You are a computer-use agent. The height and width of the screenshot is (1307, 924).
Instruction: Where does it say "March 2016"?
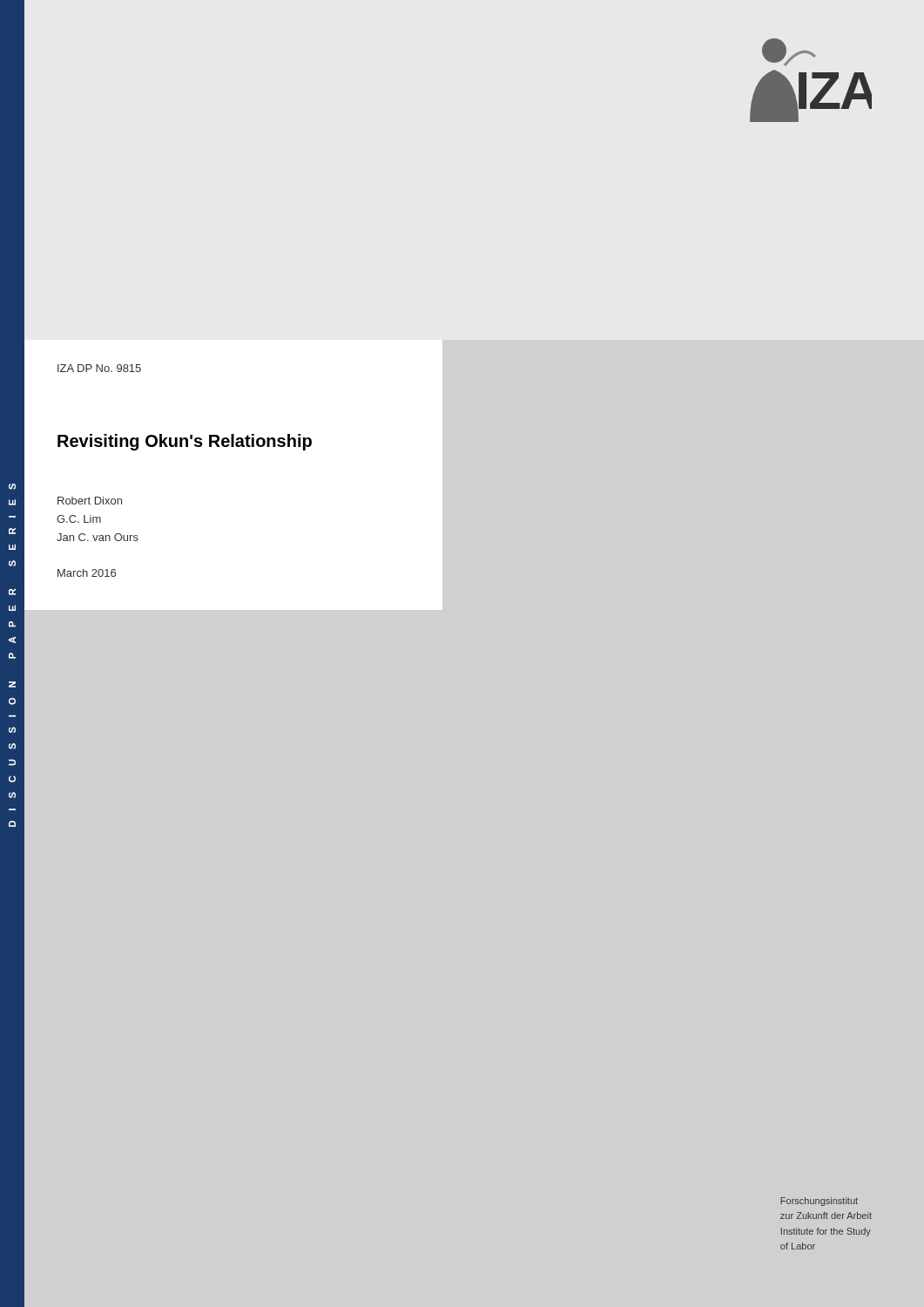tap(87, 573)
